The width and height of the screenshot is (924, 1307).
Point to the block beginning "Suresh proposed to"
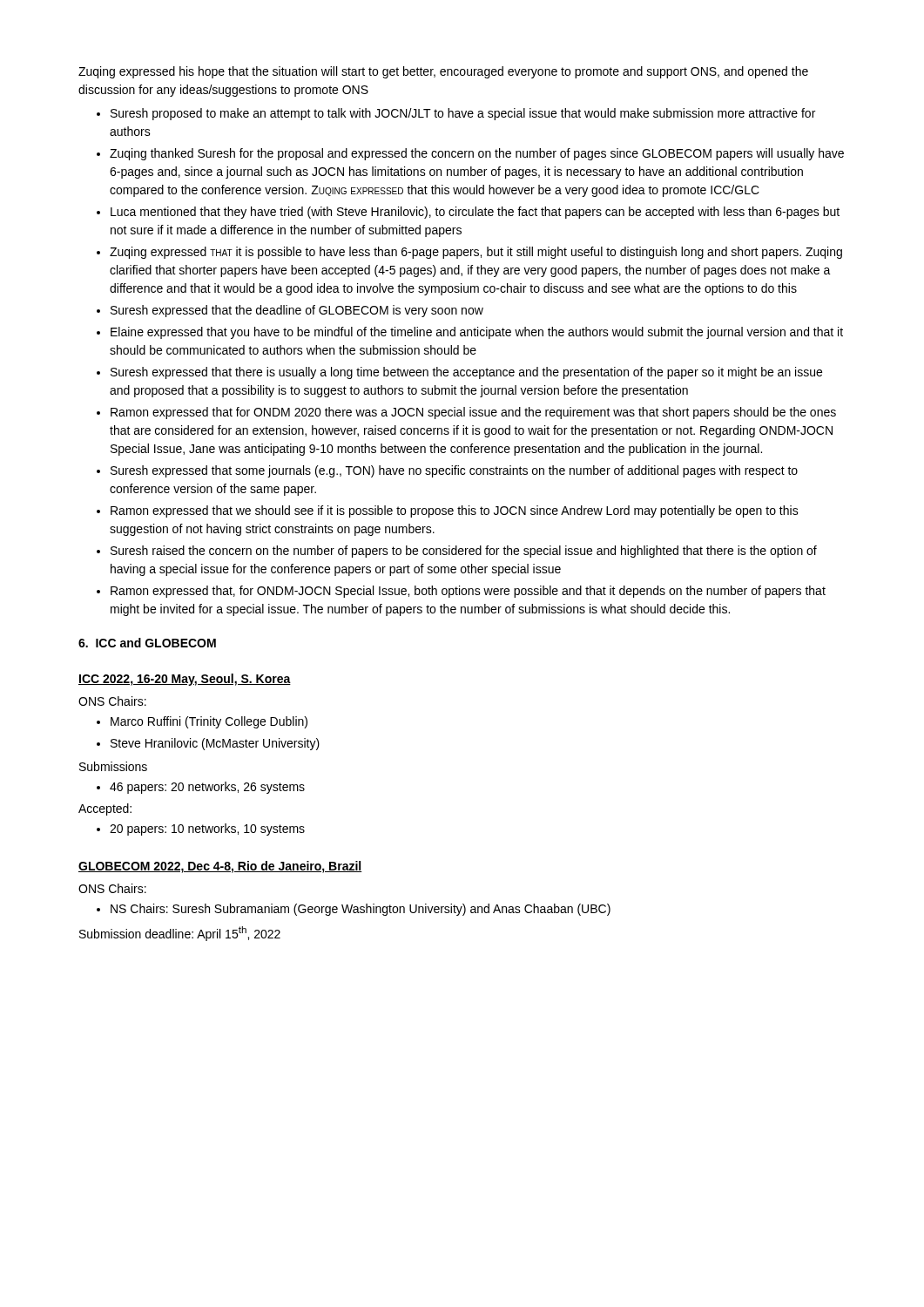(x=478, y=123)
